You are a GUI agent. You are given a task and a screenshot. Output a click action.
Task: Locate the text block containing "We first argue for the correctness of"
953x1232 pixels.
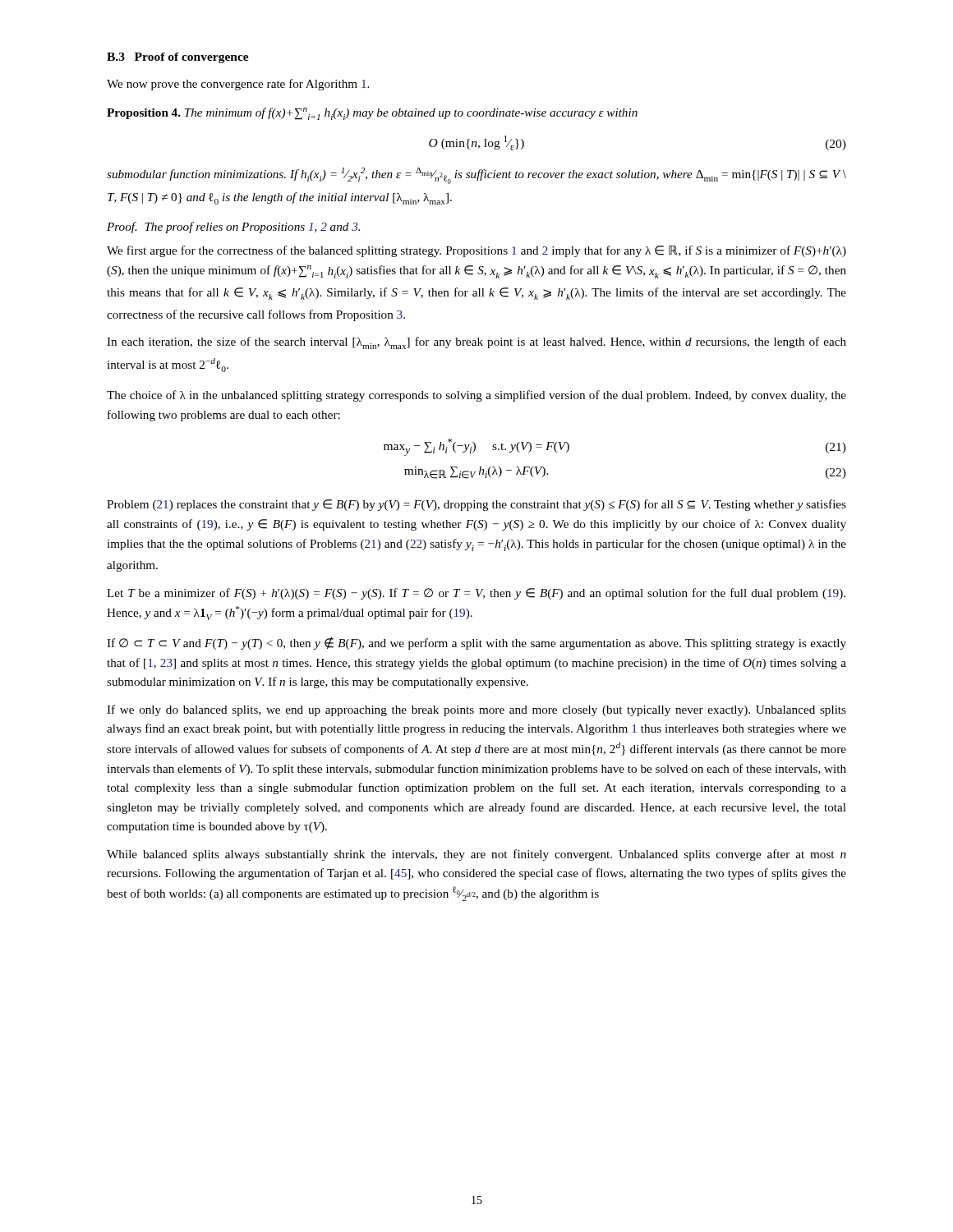(x=476, y=282)
